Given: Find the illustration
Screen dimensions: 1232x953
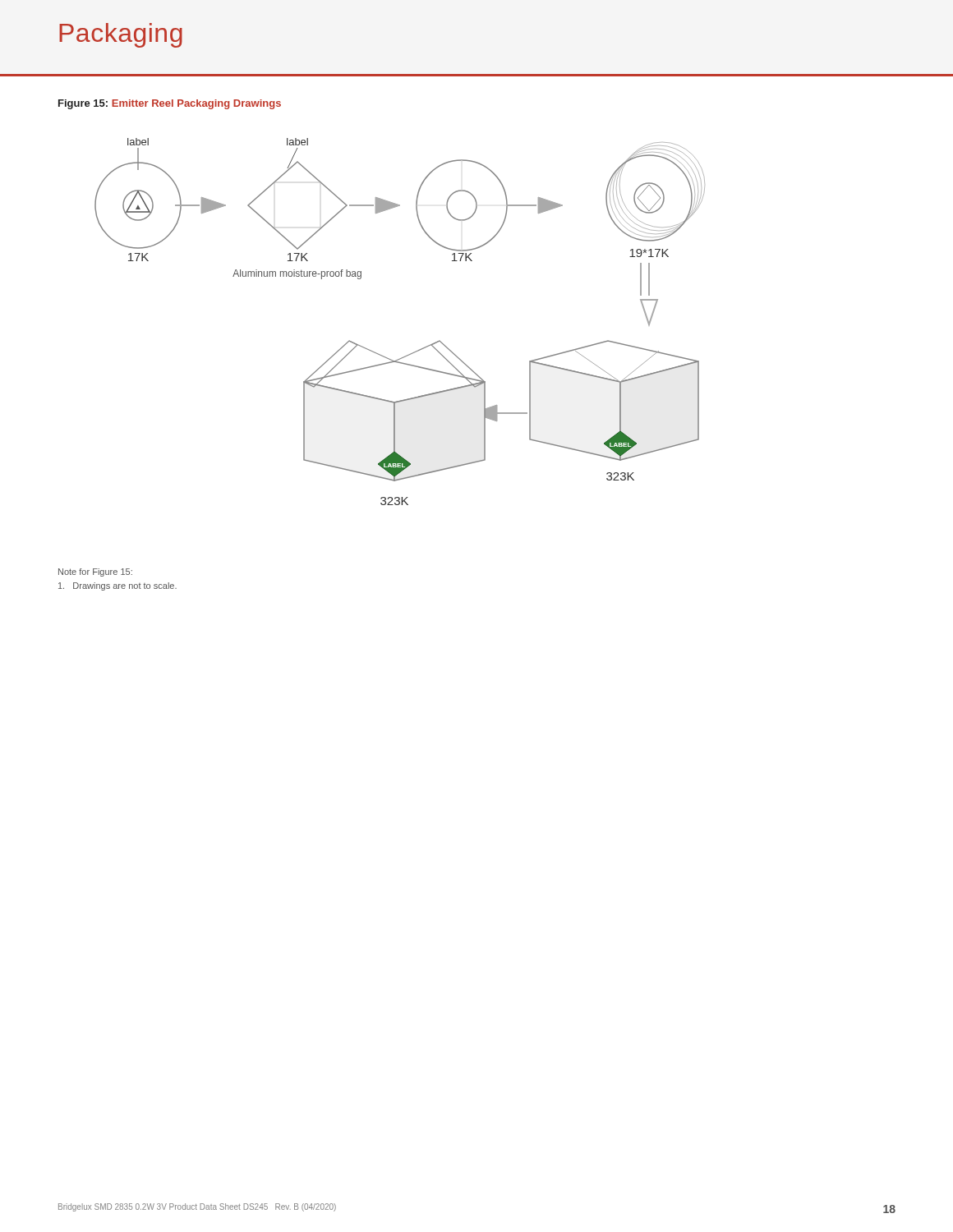Looking at the screenshot, I should (x=476, y=329).
